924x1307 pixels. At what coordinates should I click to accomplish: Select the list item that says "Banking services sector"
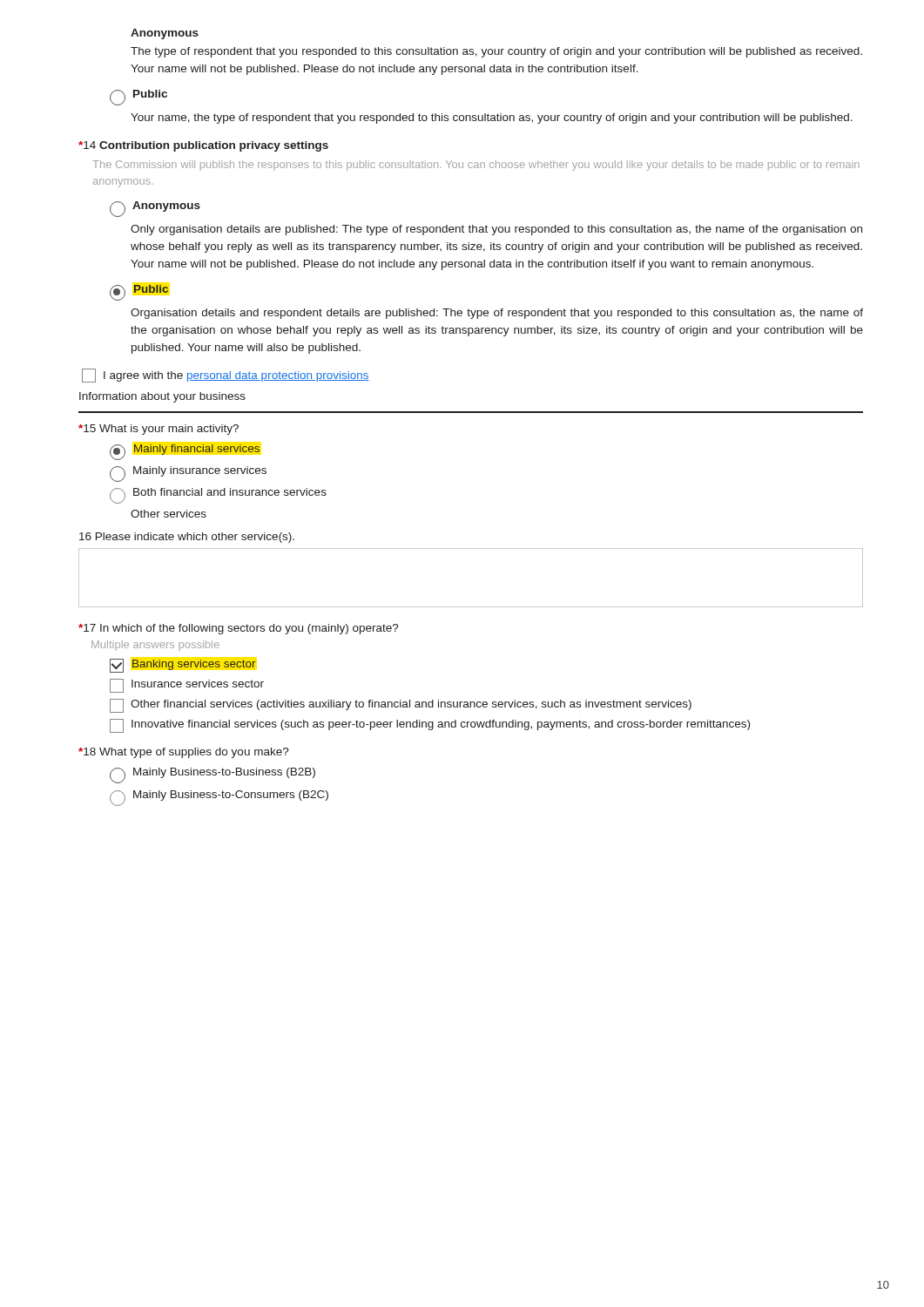[183, 666]
